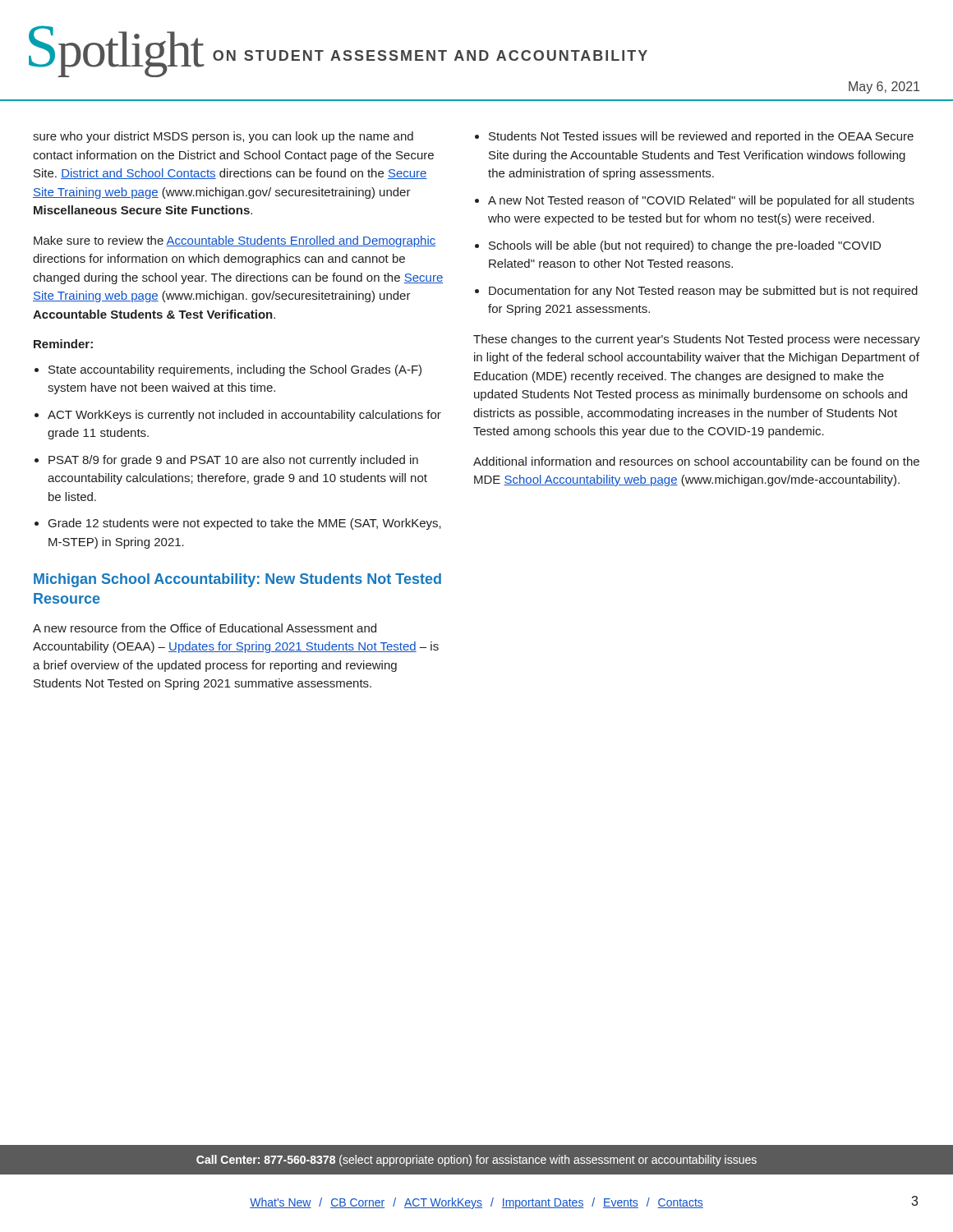Select the list item that says "PSAT 8/9 for grade 9 and PSAT 10"
This screenshot has width=953, height=1232.
click(x=237, y=478)
